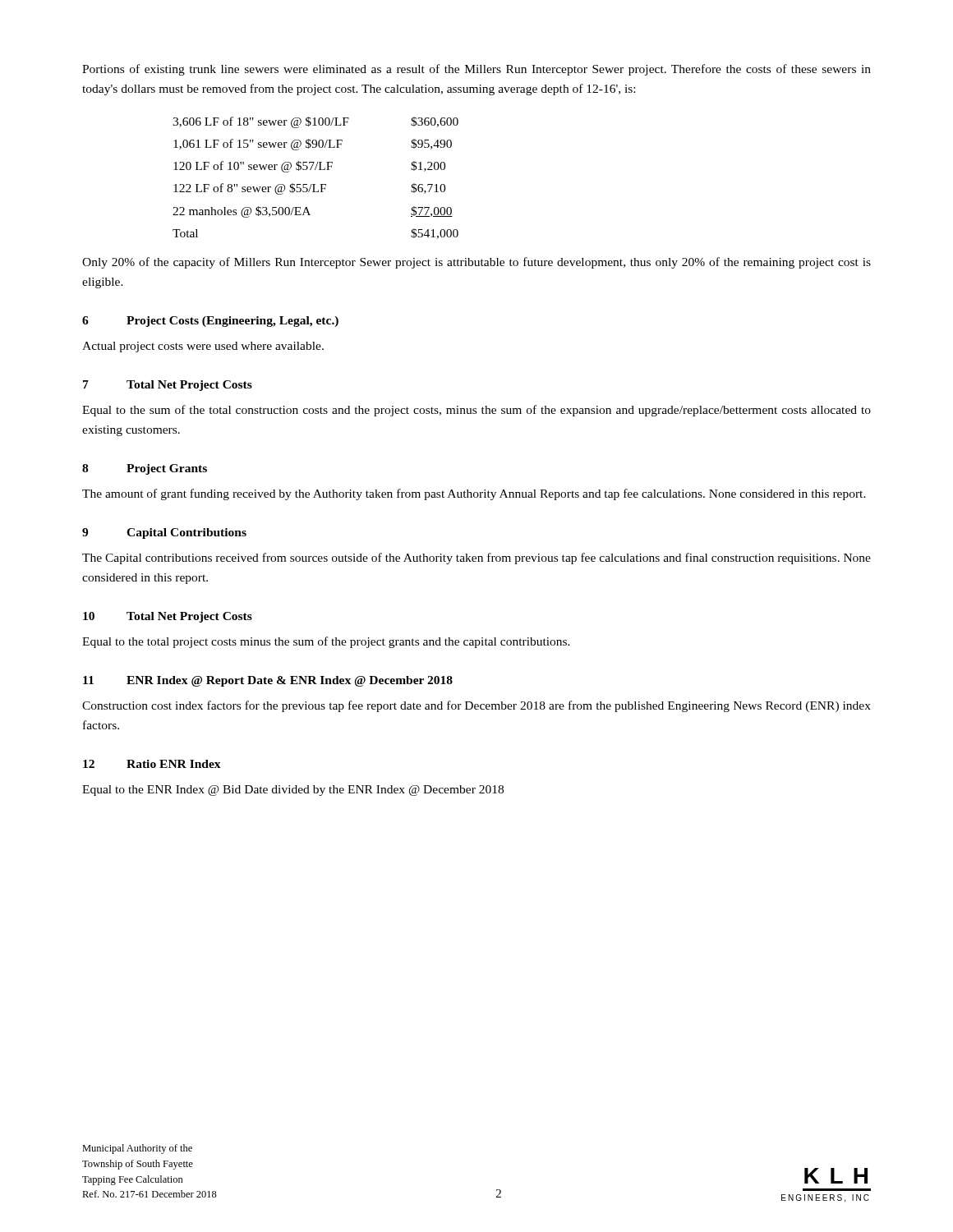
Task: Point to the region starting "Actual project costs"
Action: [x=203, y=345]
